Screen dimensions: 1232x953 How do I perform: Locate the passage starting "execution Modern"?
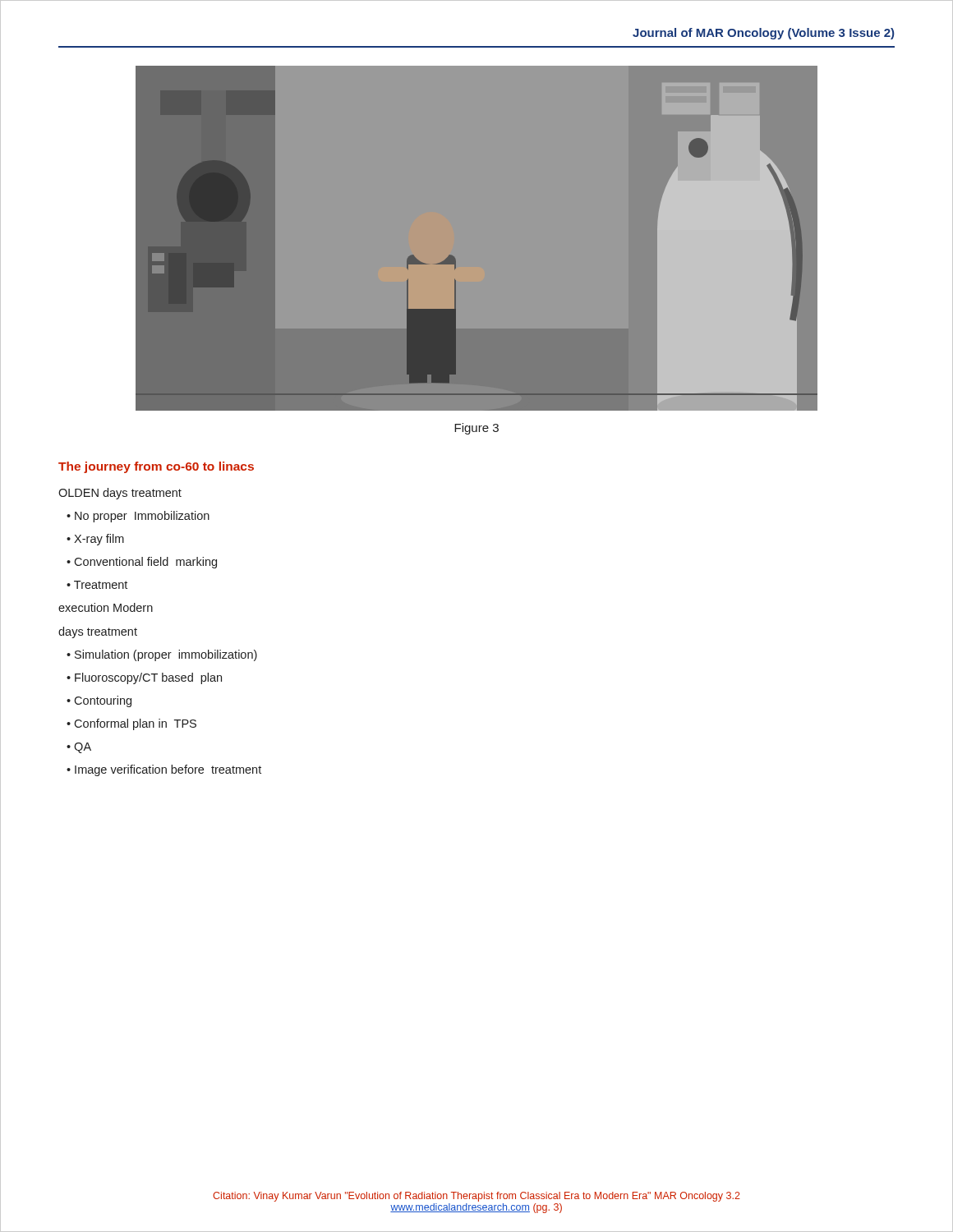[106, 608]
